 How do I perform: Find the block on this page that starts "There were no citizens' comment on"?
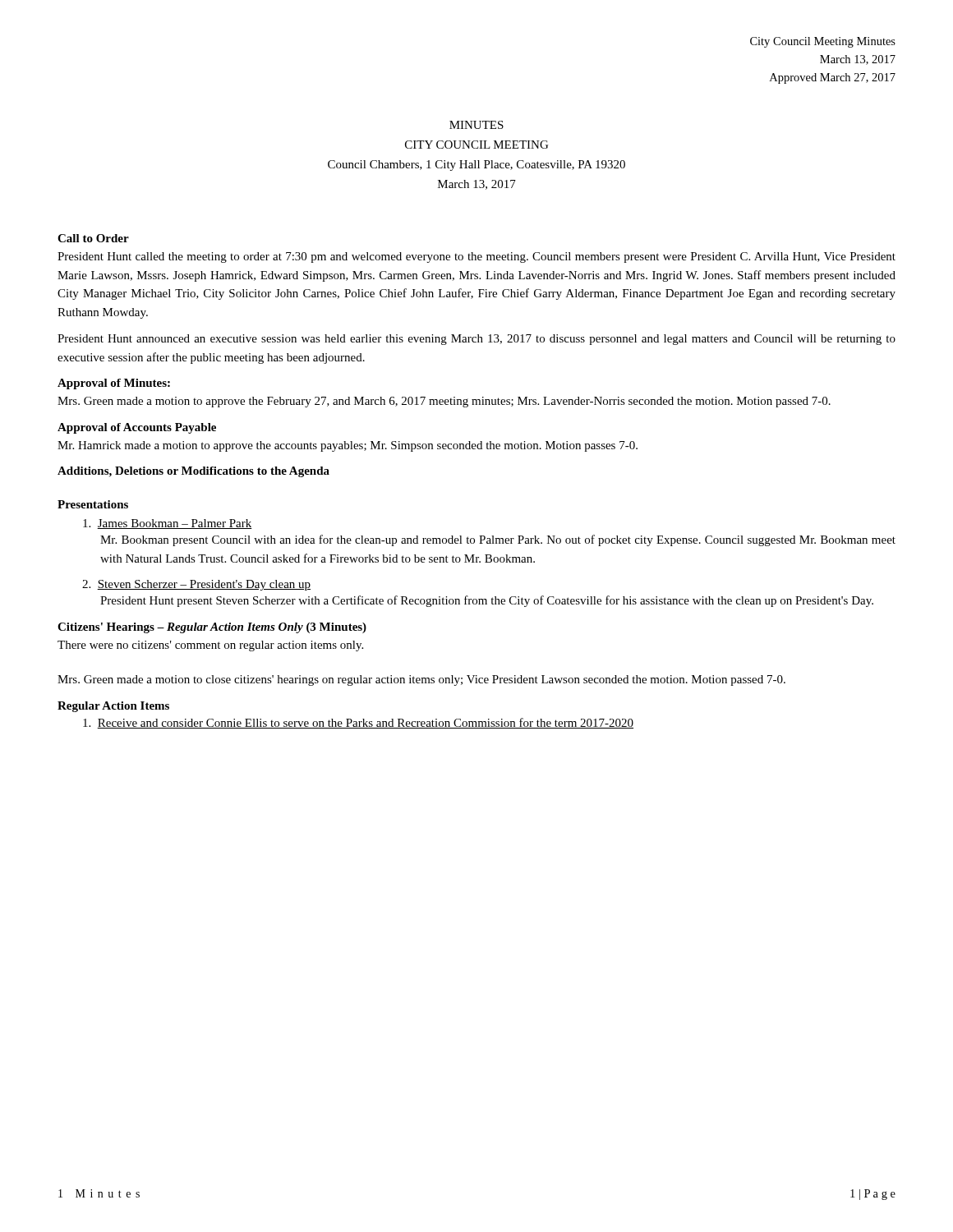pyautogui.click(x=210, y=646)
